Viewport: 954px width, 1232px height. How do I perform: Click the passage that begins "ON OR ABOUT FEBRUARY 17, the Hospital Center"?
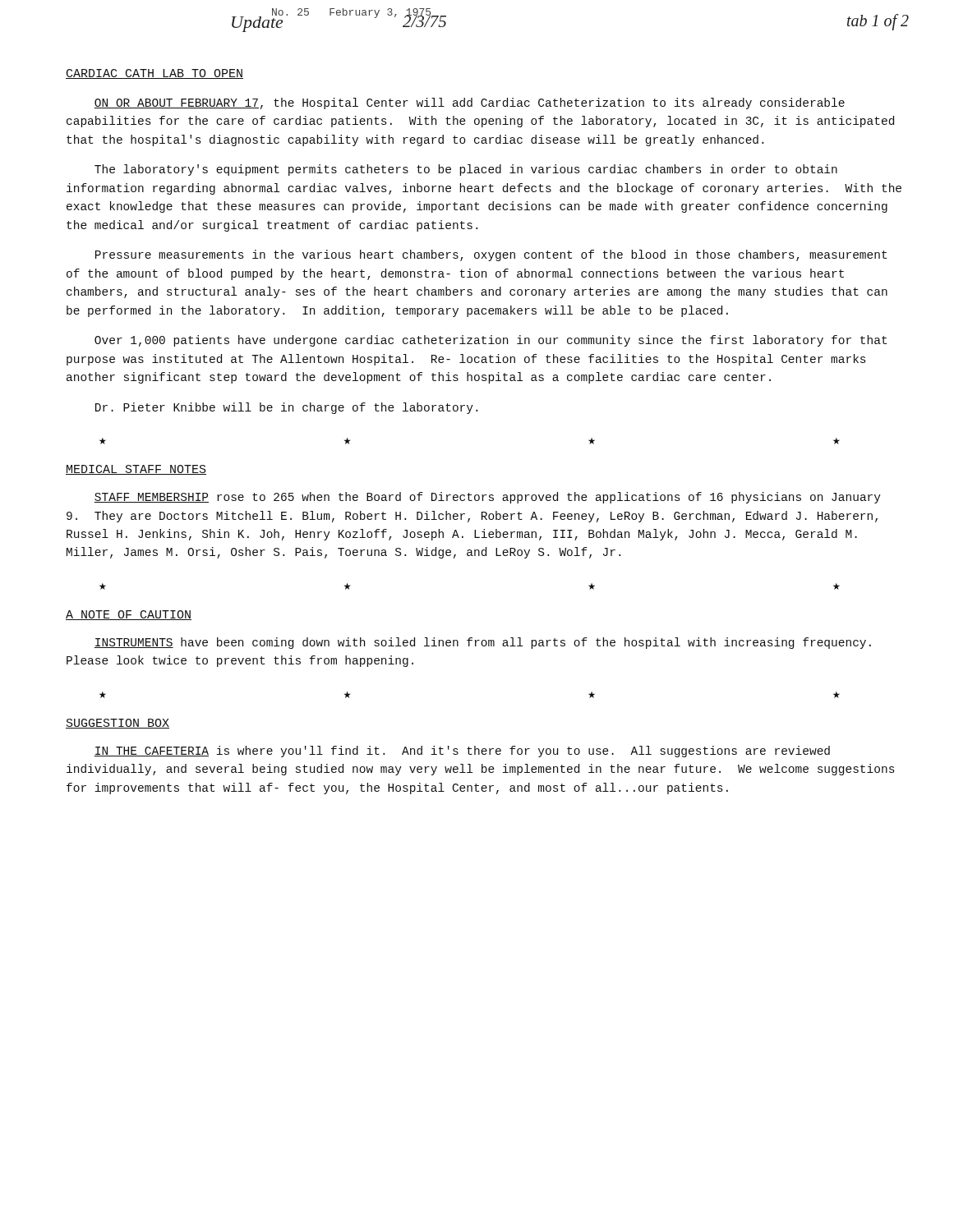[480, 122]
